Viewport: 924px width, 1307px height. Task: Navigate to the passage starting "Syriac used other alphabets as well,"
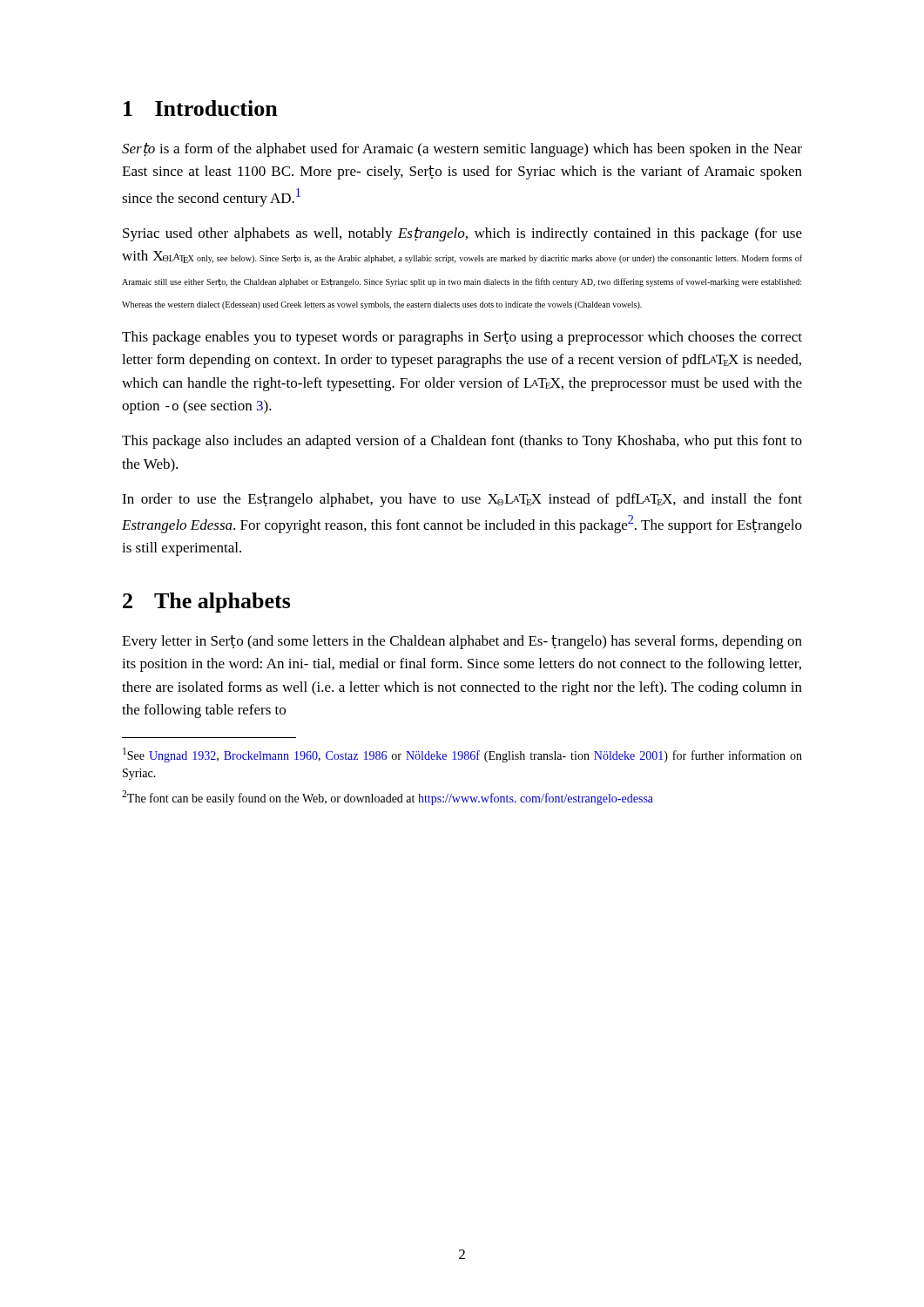pos(462,268)
